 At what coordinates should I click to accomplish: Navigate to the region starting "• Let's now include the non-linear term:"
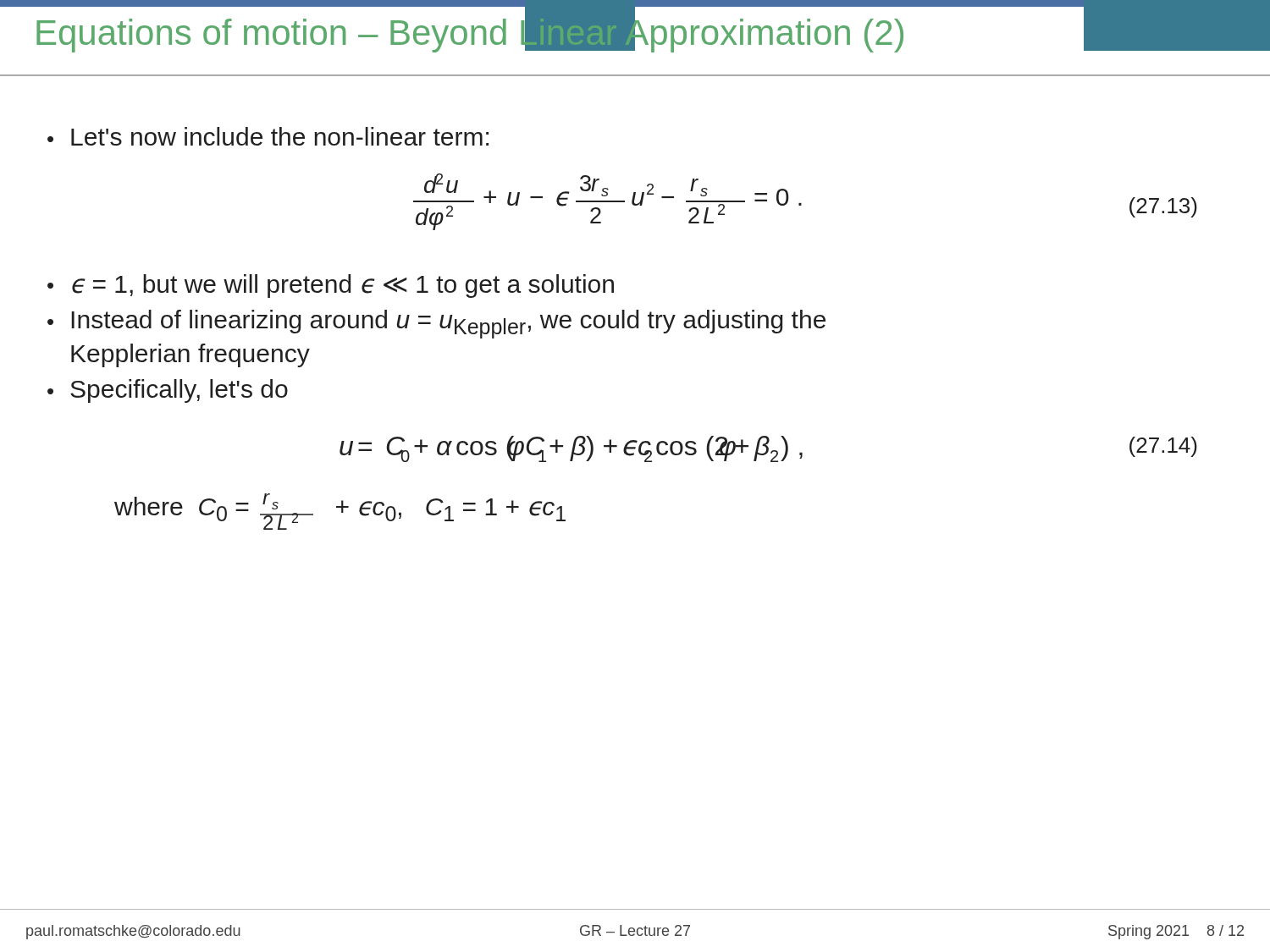point(269,138)
